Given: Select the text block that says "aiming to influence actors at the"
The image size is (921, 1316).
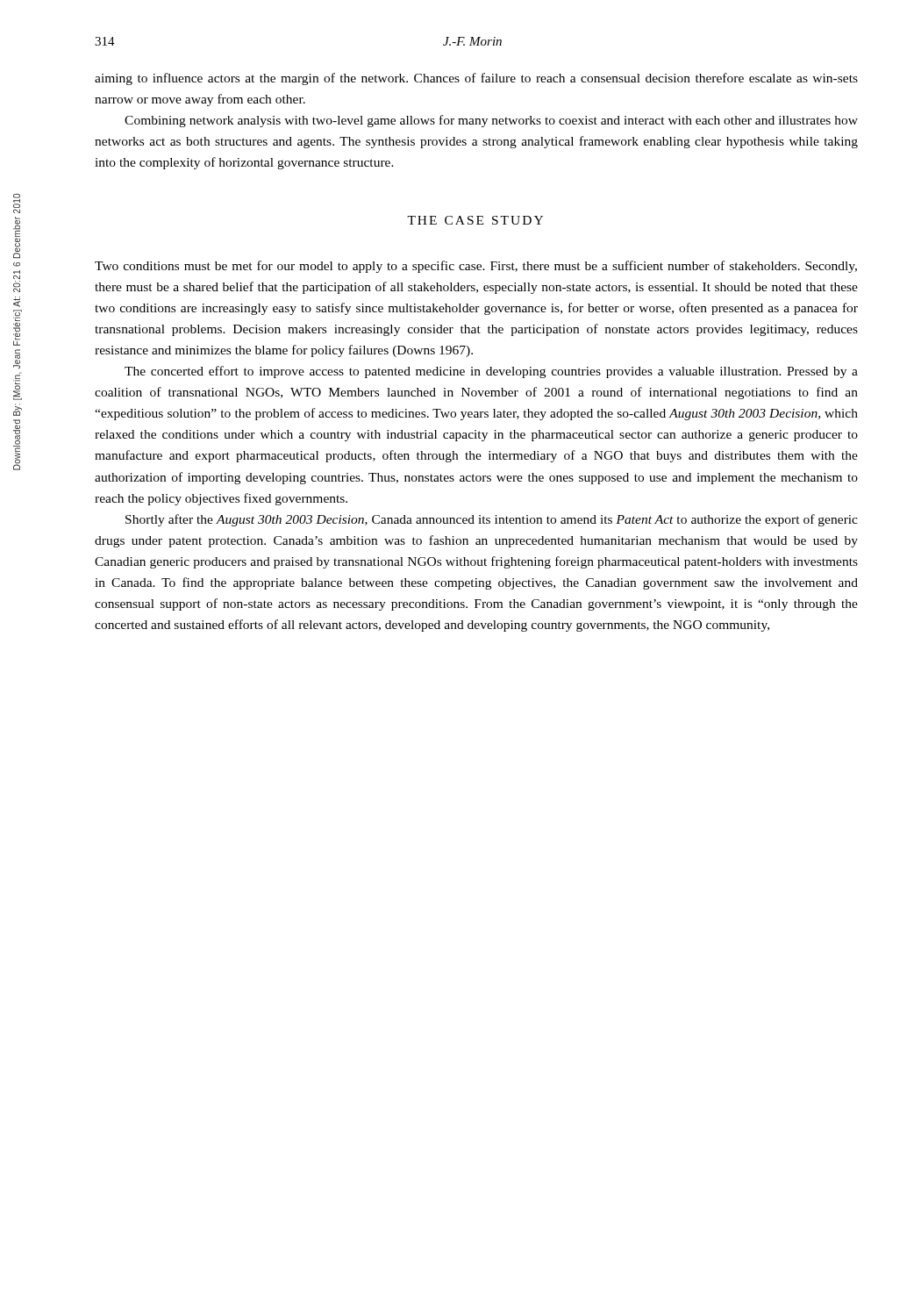Looking at the screenshot, I should 476,120.
